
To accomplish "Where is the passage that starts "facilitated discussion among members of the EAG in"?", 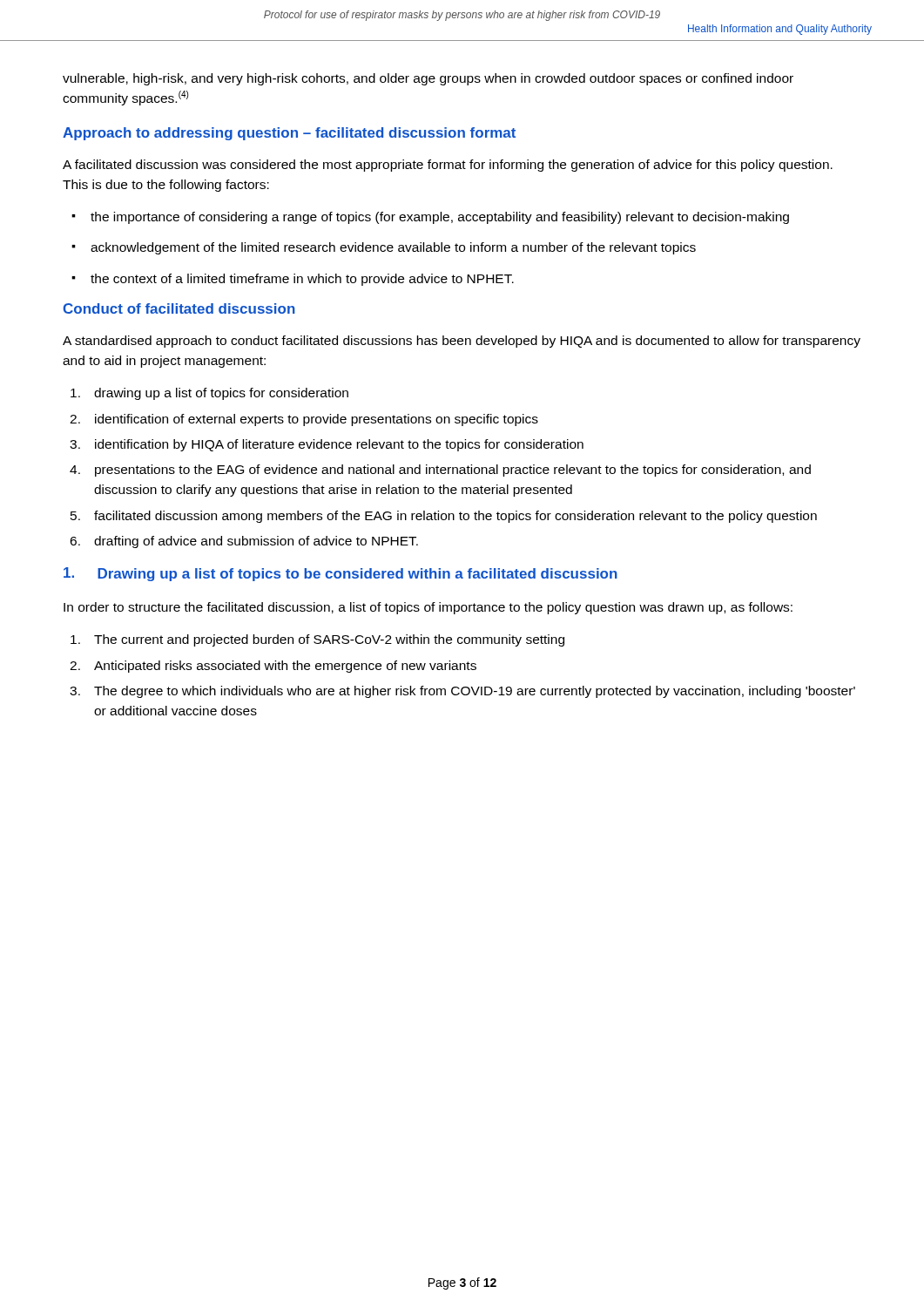I will click(456, 515).
